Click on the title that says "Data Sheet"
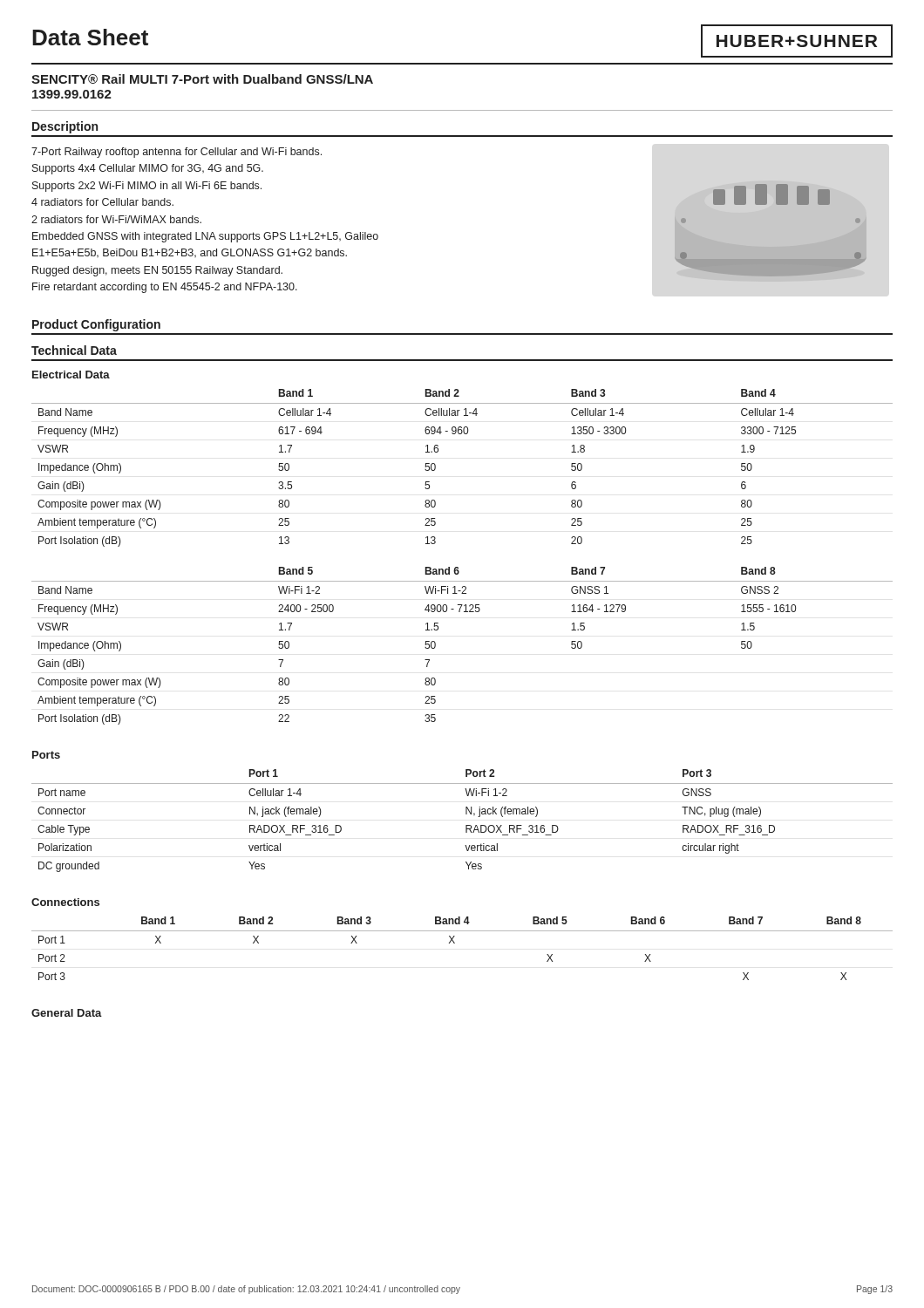The image size is (924, 1308). pyautogui.click(x=90, y=38)
